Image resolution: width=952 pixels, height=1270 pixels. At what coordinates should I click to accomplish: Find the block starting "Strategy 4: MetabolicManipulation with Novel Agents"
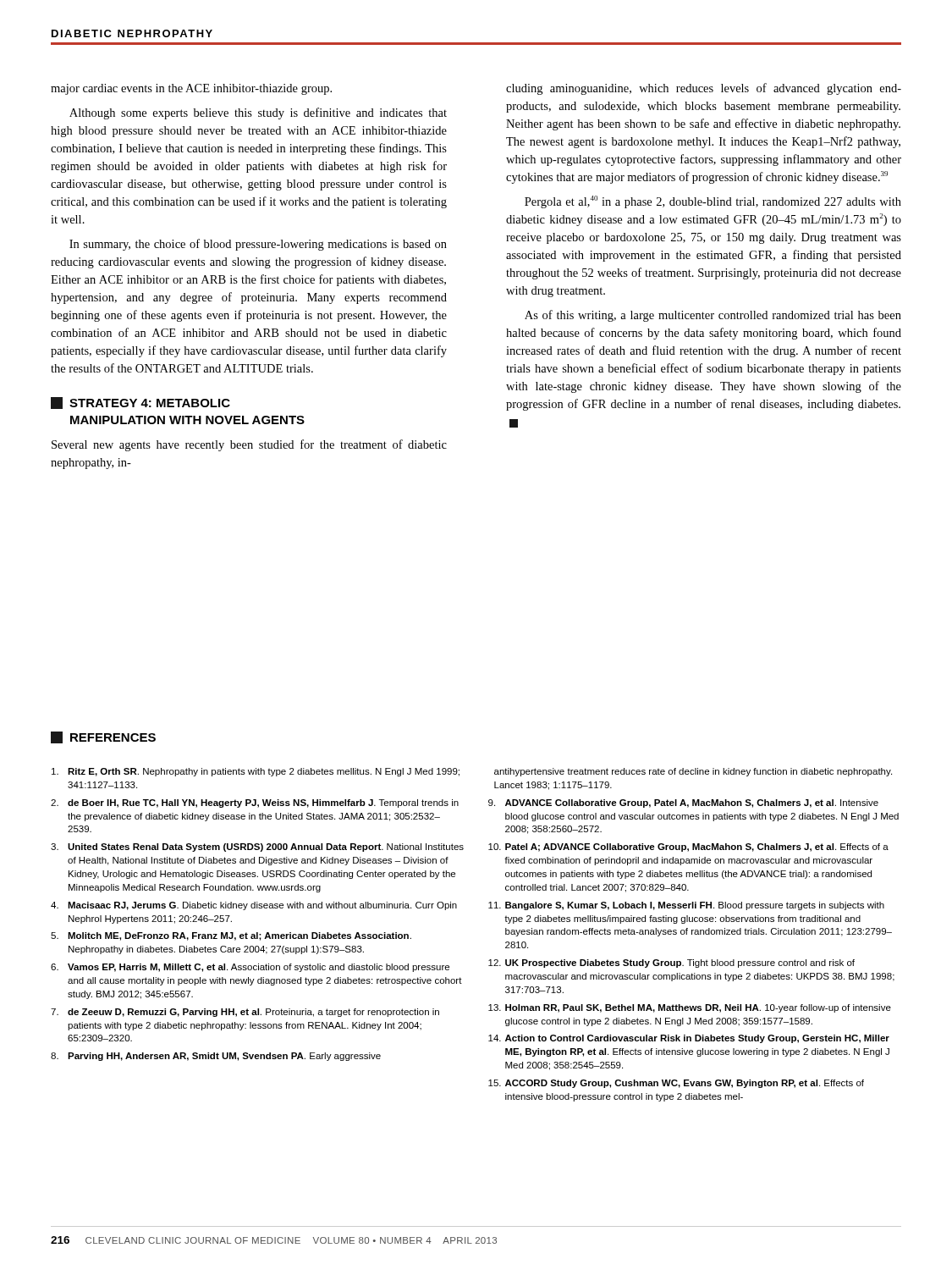pos(178,411)
